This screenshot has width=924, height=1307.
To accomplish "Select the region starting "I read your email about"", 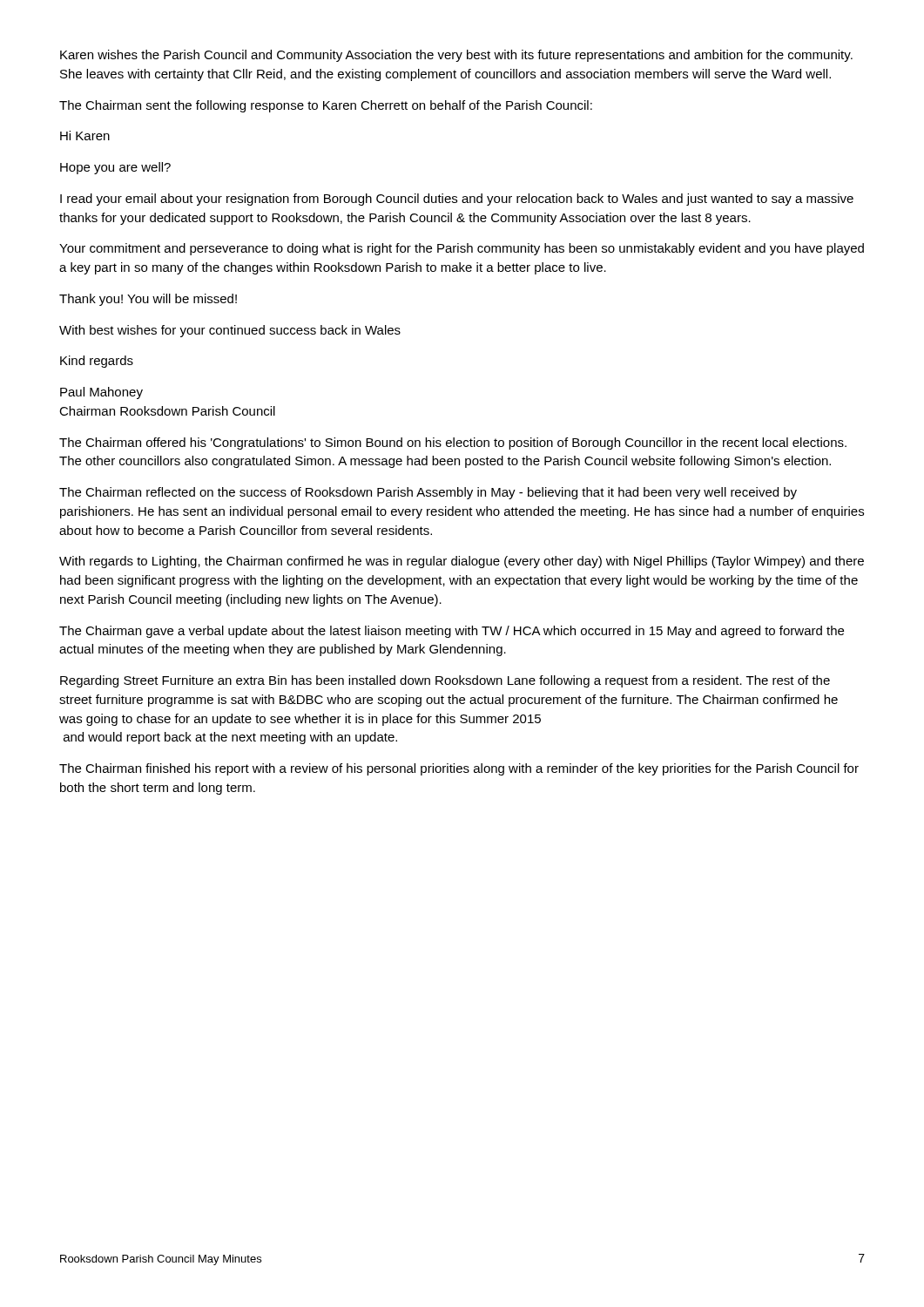I will pyautogui.click(x=457, y=207).
